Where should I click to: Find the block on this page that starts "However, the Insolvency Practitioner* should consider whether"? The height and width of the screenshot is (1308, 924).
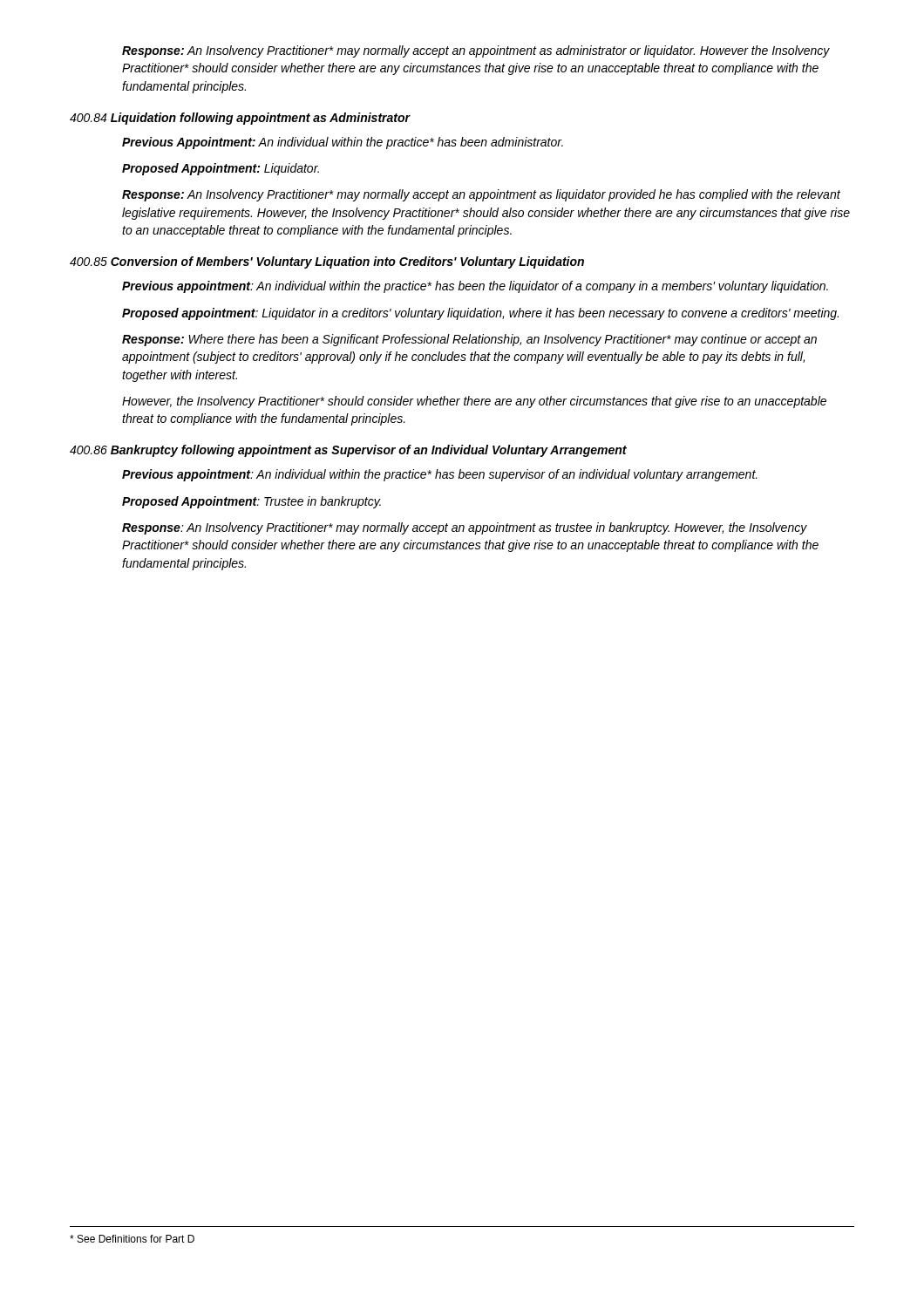[x=488, y=410]
